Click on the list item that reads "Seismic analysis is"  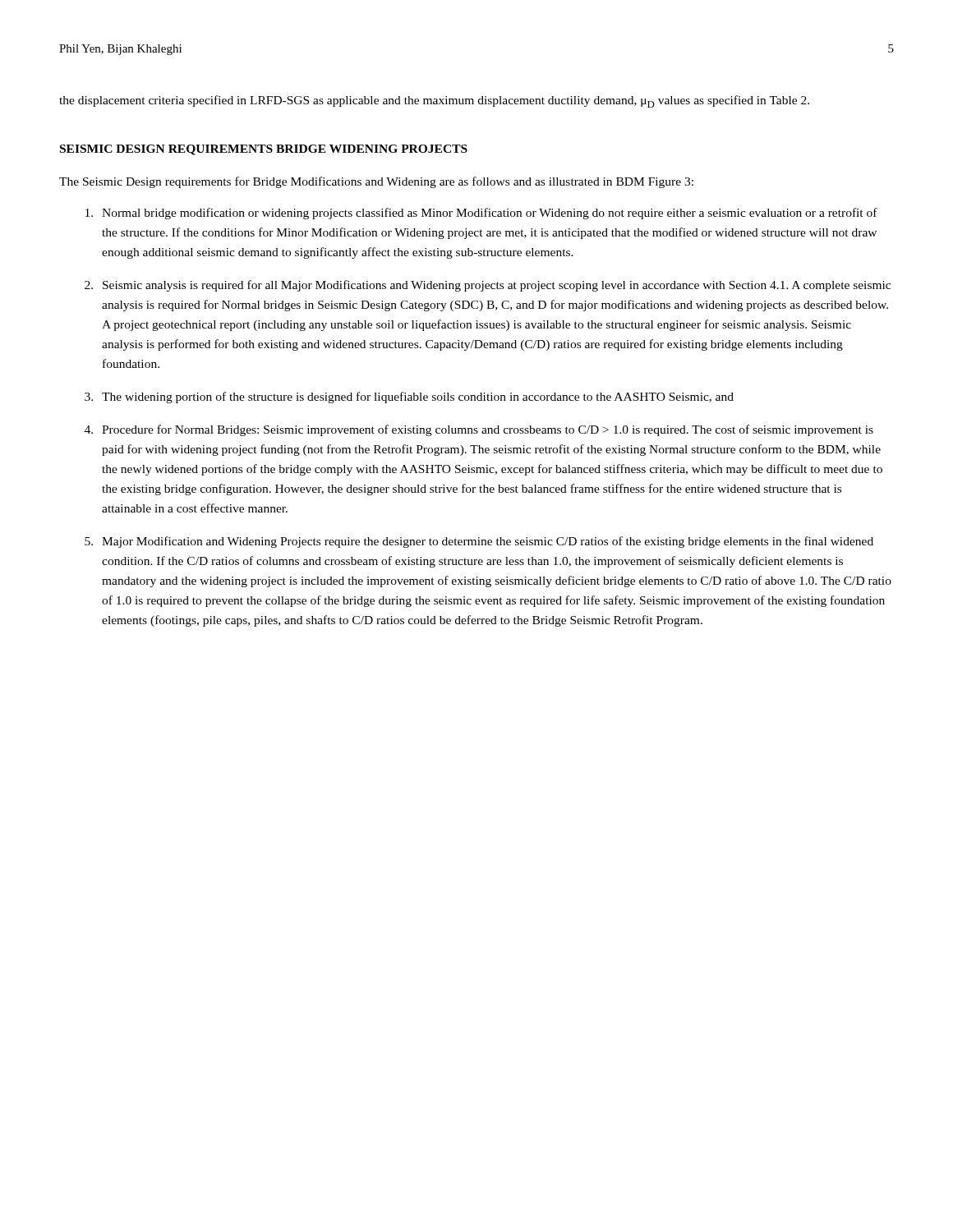tap(497, 324)
